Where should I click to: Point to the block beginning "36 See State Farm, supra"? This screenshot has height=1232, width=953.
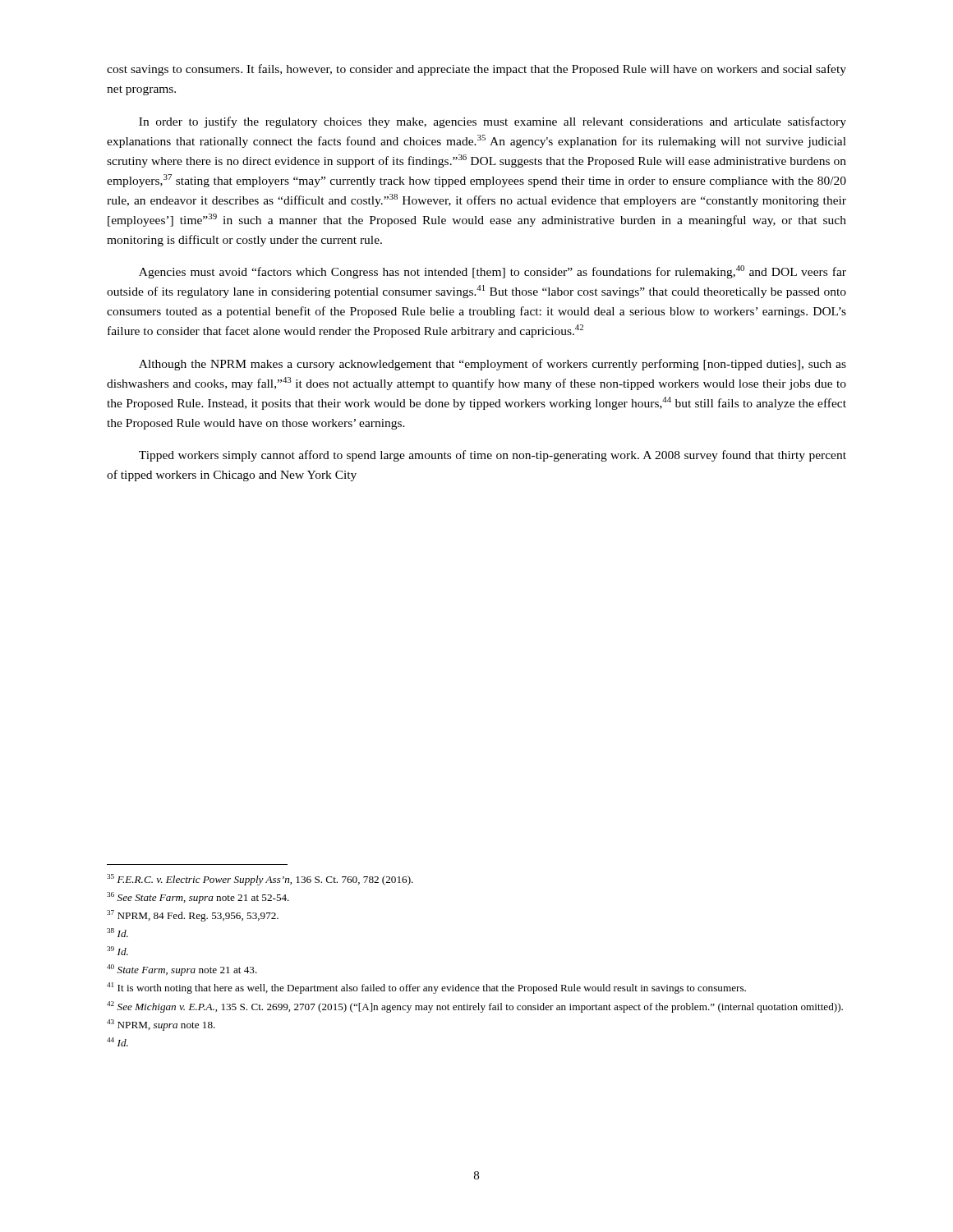click(x=198, y=897)
